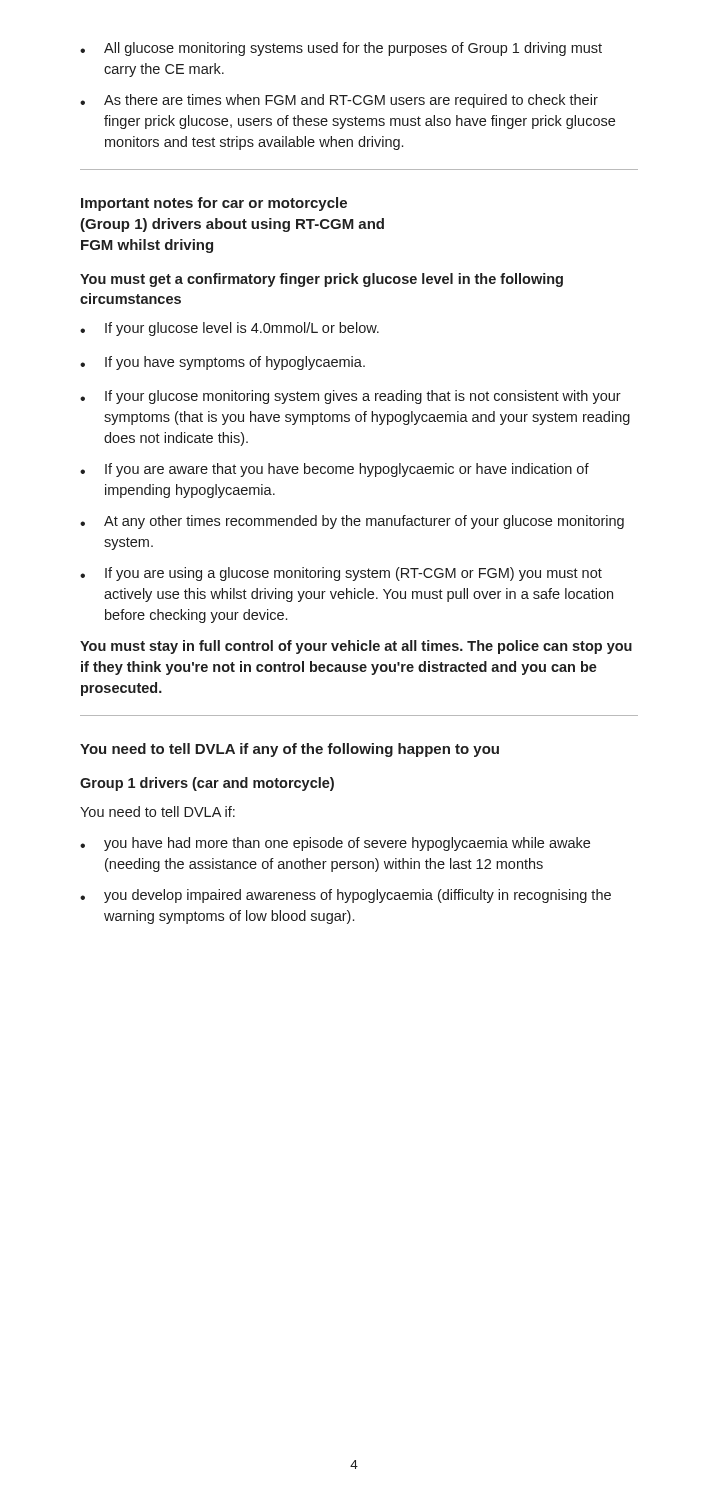Navigate to the region starting "• you have had"

[x=359, y=854]
